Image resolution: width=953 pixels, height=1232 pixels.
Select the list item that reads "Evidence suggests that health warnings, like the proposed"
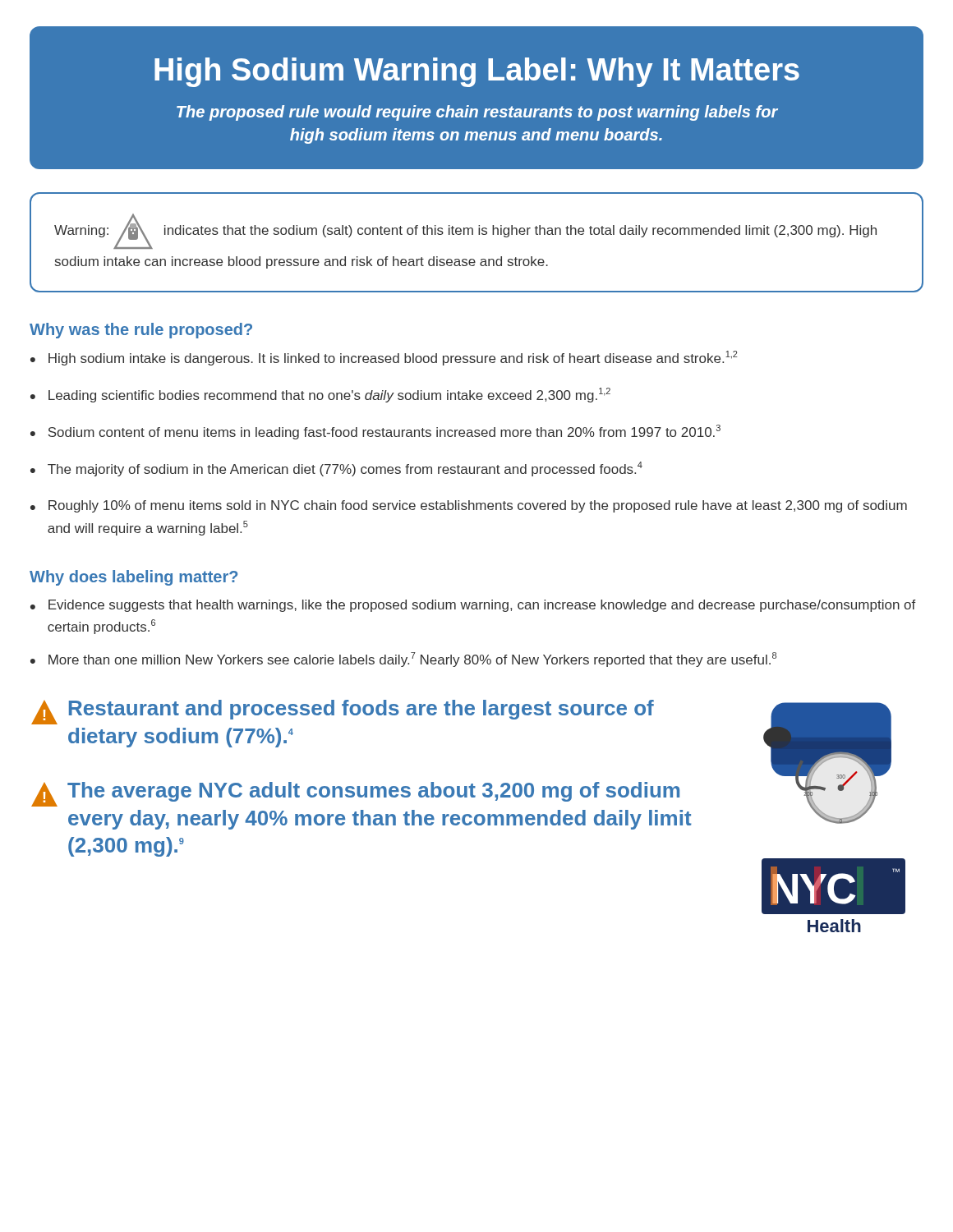tap(485, 616)
